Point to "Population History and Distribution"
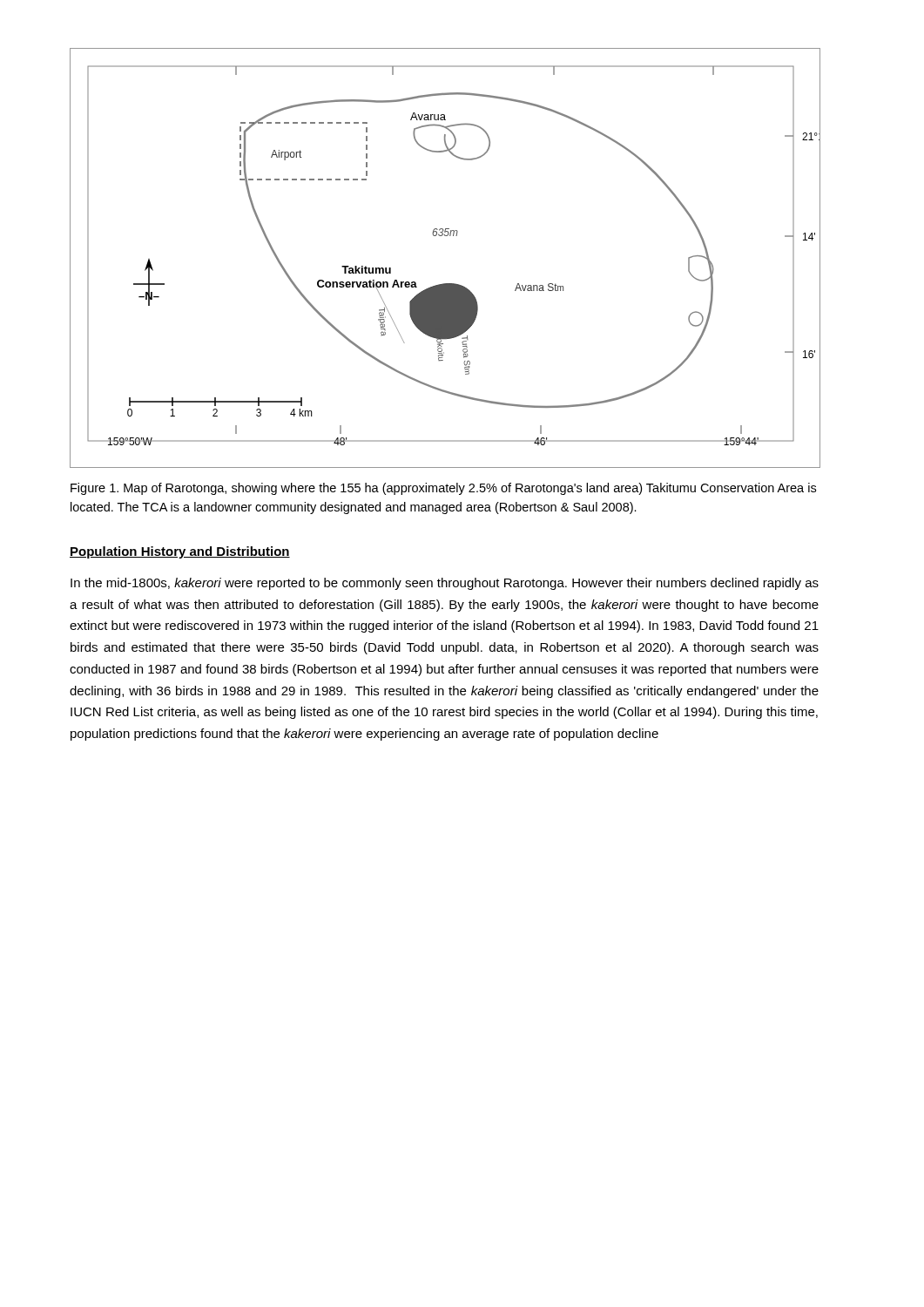924x1307 pixels. 180,551
